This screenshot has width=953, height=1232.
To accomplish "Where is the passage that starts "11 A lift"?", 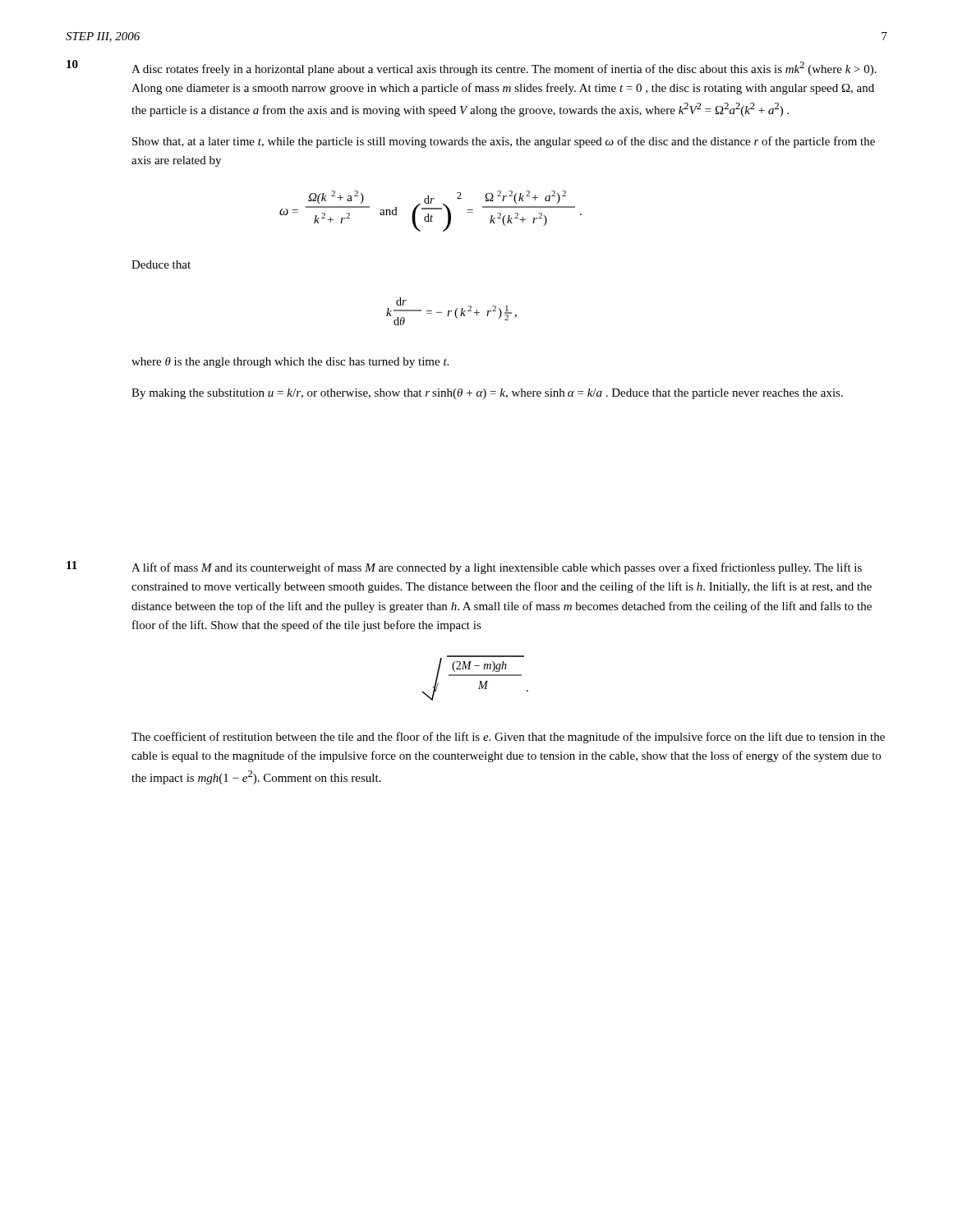I will 476,597.
